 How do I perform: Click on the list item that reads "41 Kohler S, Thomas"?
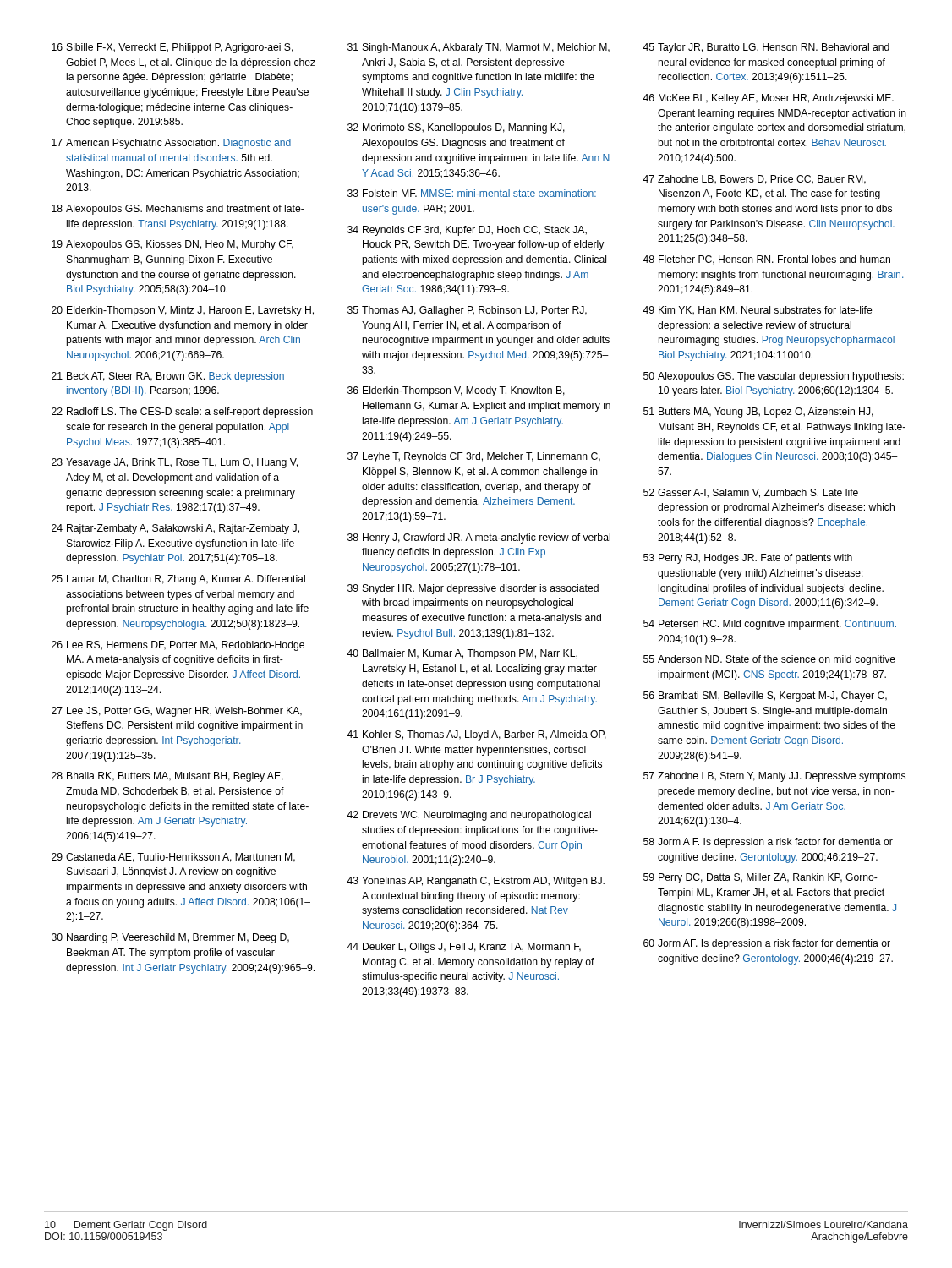point(476,765)
